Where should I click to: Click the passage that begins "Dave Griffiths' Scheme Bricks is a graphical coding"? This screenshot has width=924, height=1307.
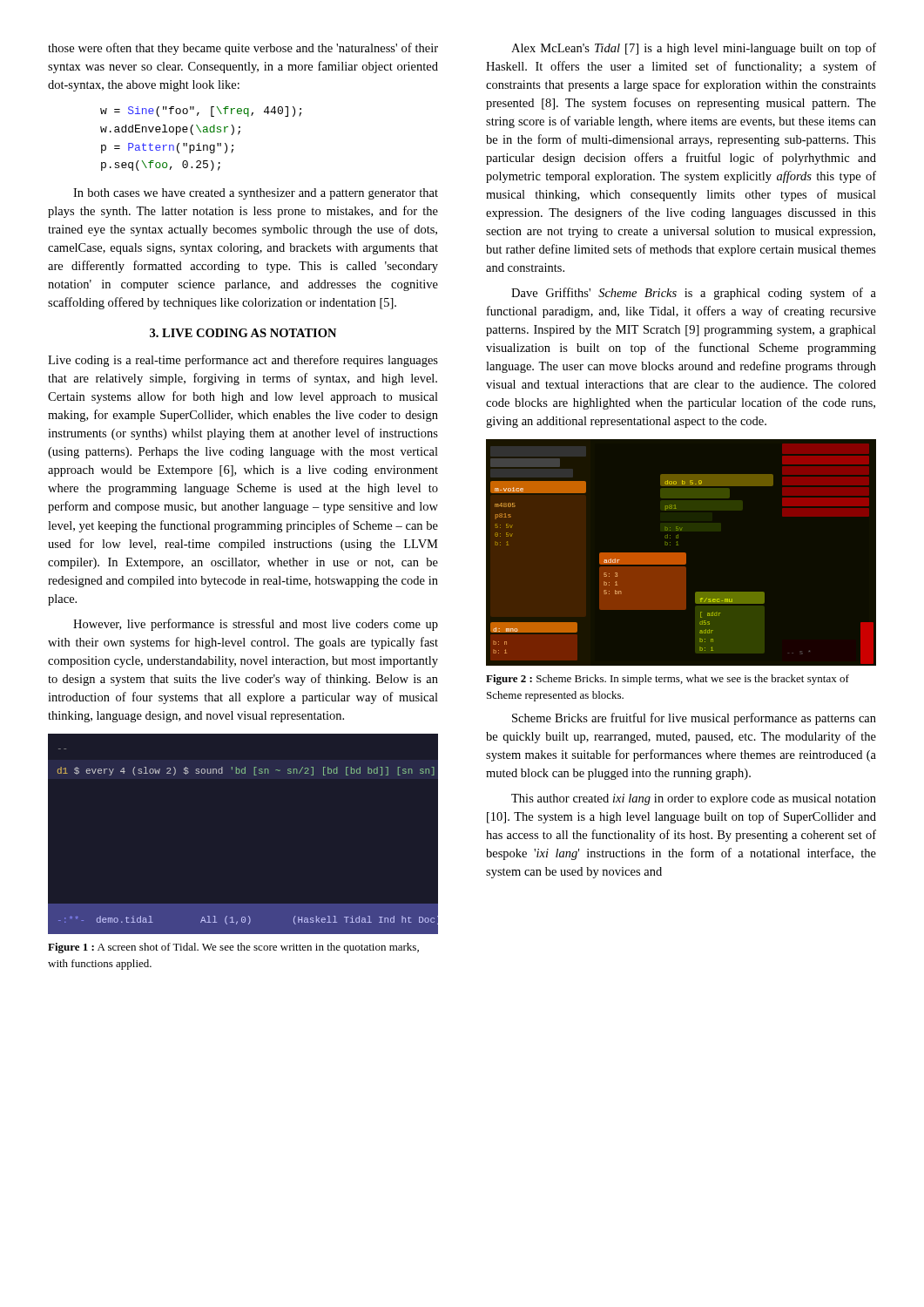click(681, 358)
